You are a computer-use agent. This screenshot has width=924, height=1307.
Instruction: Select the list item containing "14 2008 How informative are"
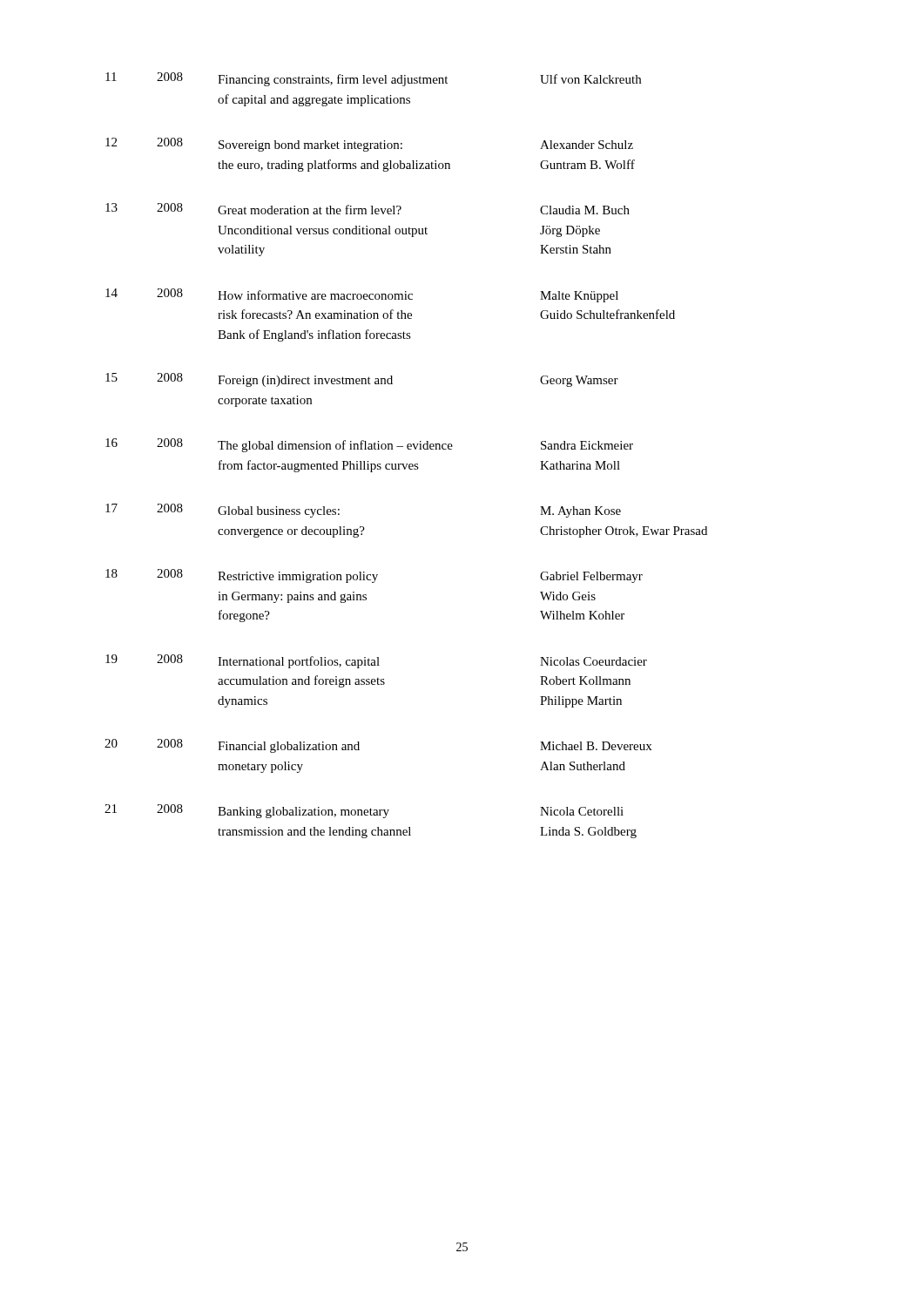coord(362,295)
